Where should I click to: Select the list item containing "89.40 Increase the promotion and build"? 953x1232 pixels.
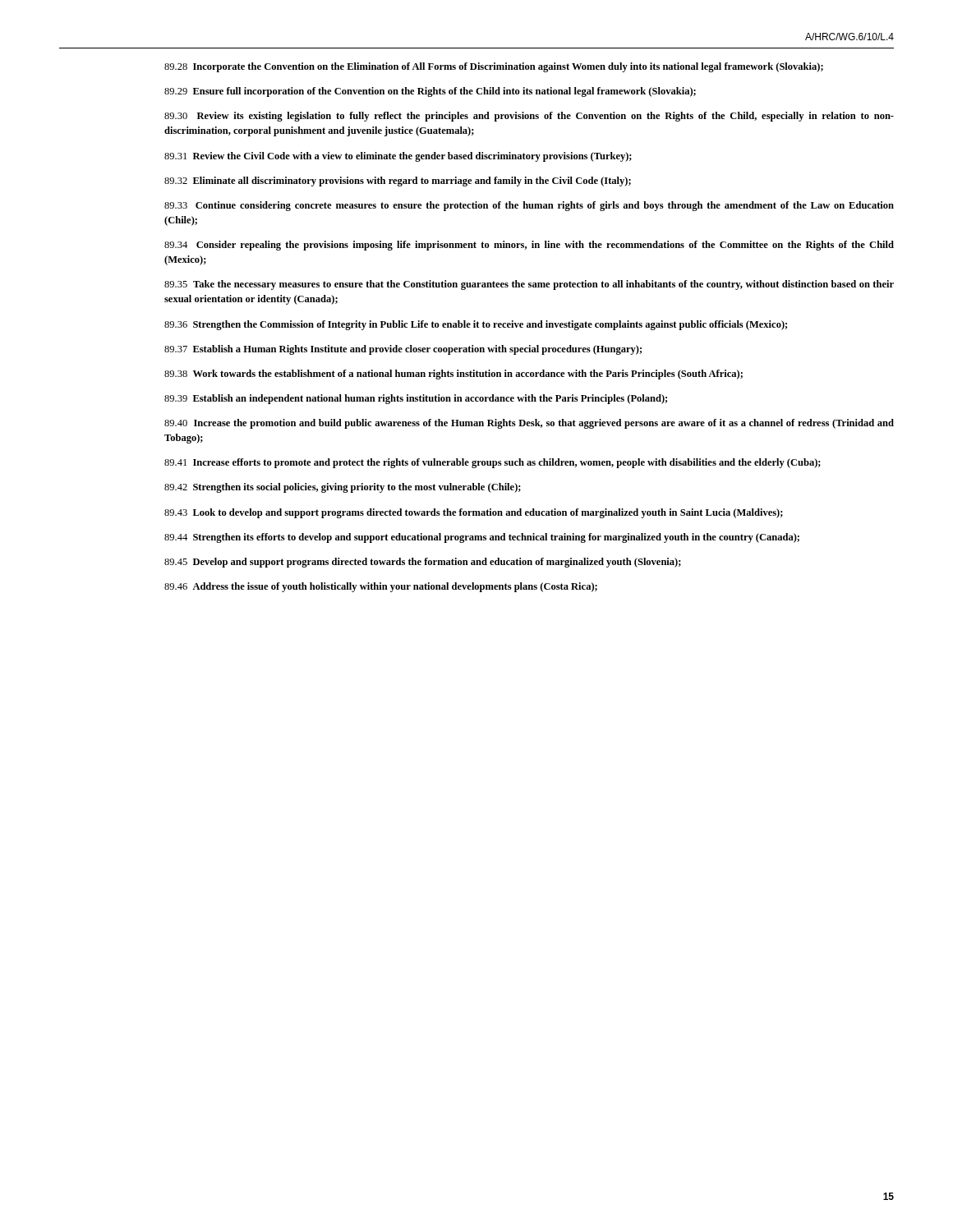pos(529,430)
